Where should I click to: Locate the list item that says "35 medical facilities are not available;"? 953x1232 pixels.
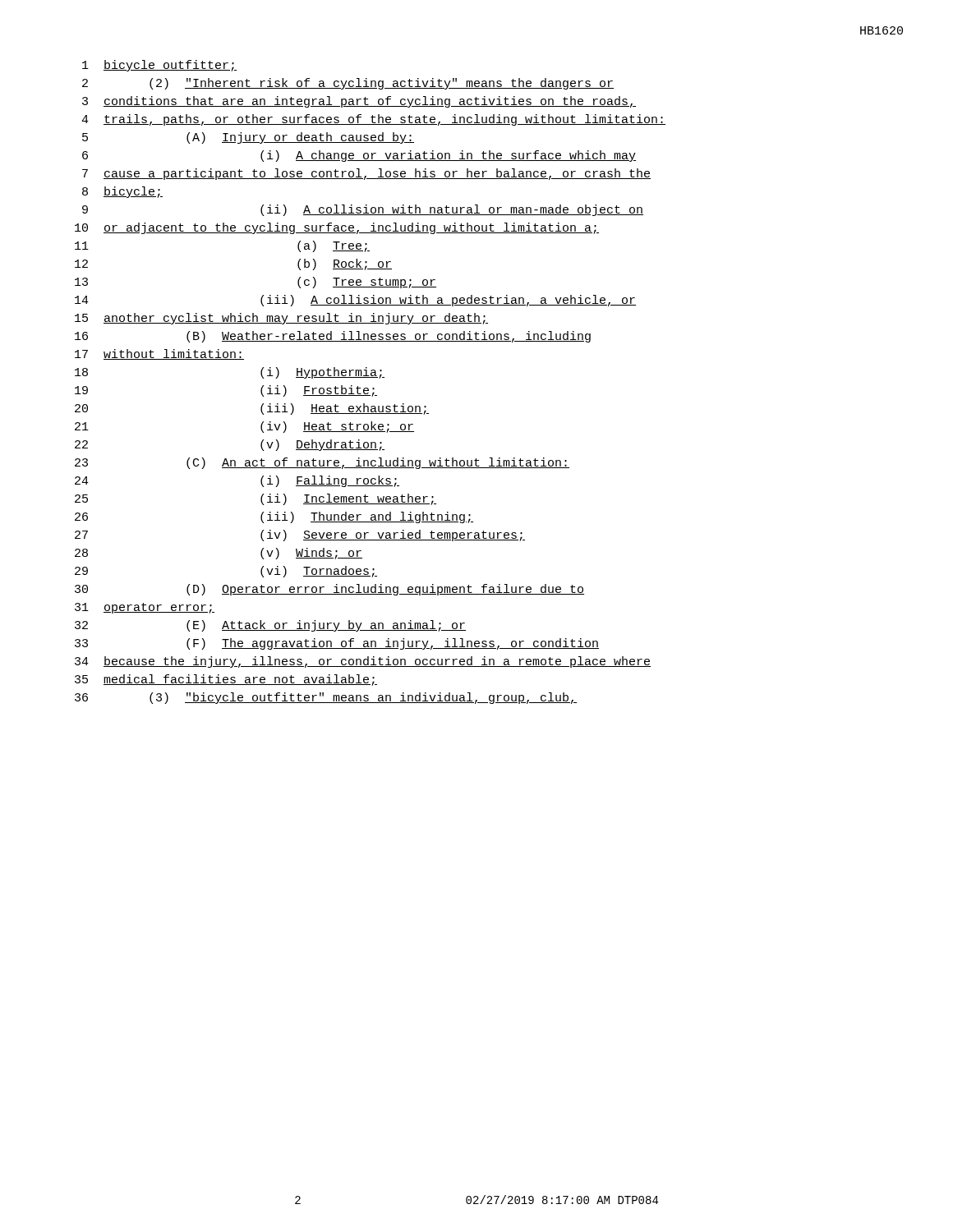pyautogui.click(x=226, y=680)
